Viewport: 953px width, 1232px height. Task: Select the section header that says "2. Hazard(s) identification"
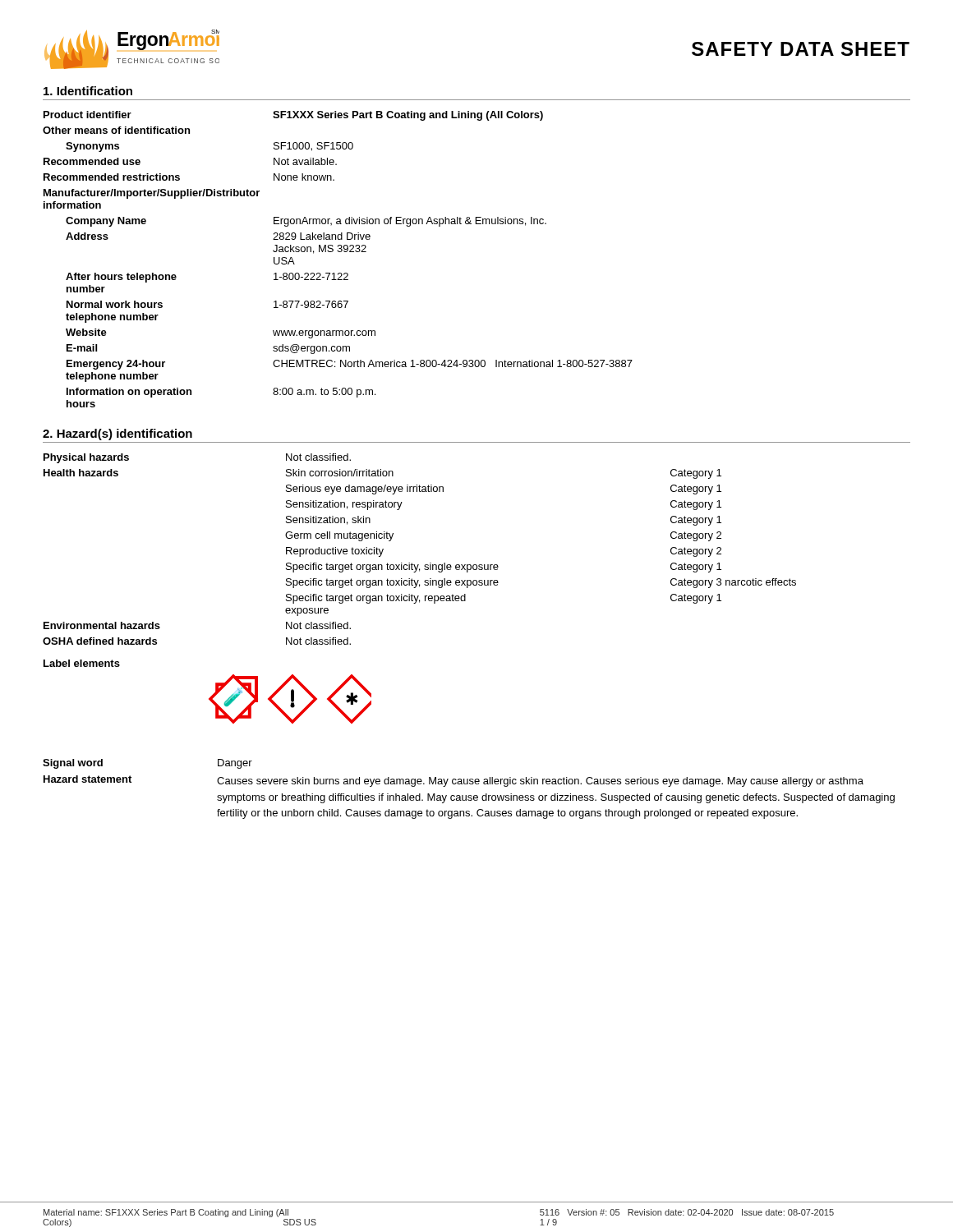(118, 433)
